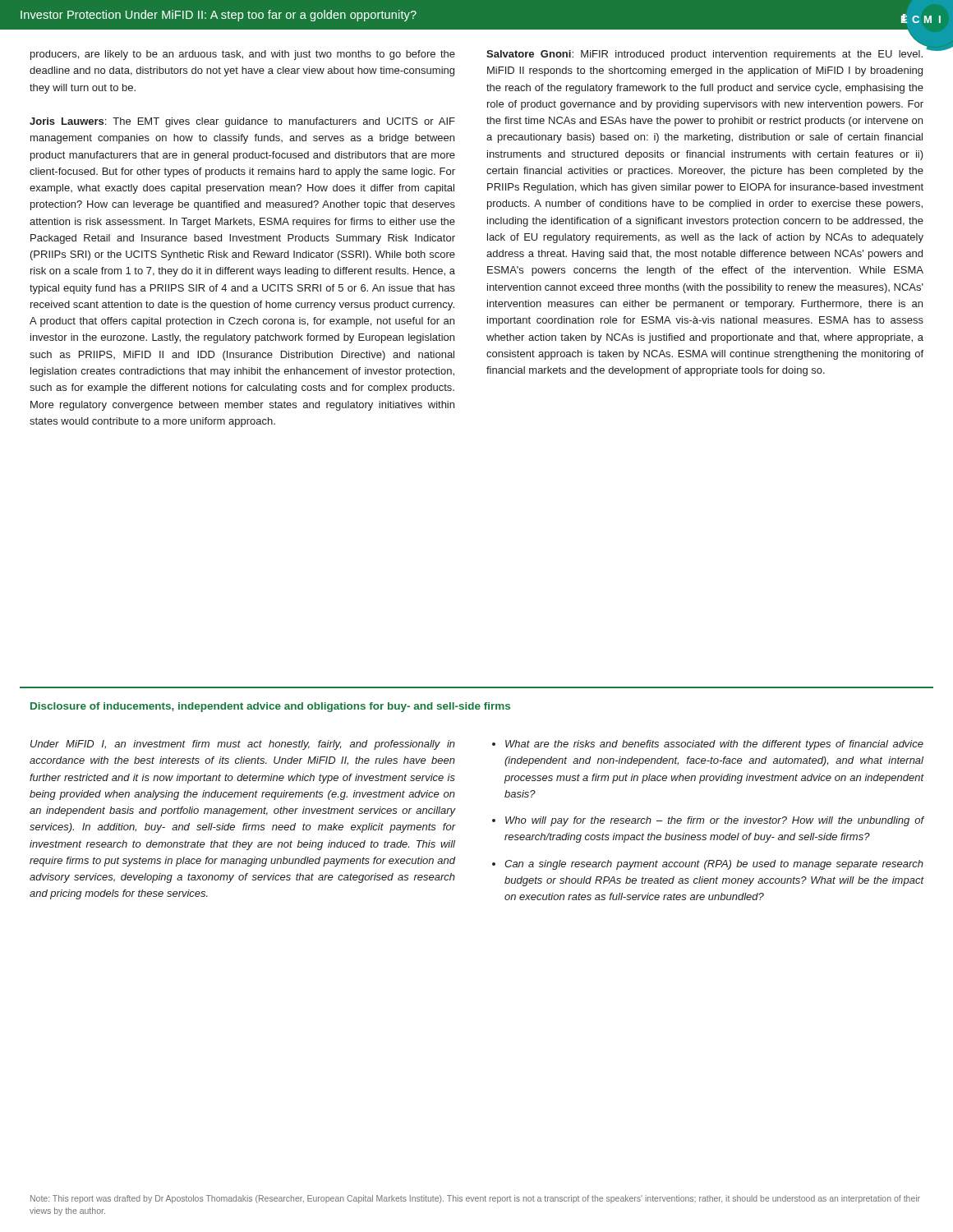Find the text starting "producers, are likely to"
This screenshot has width=953, height=1232.
242,70
